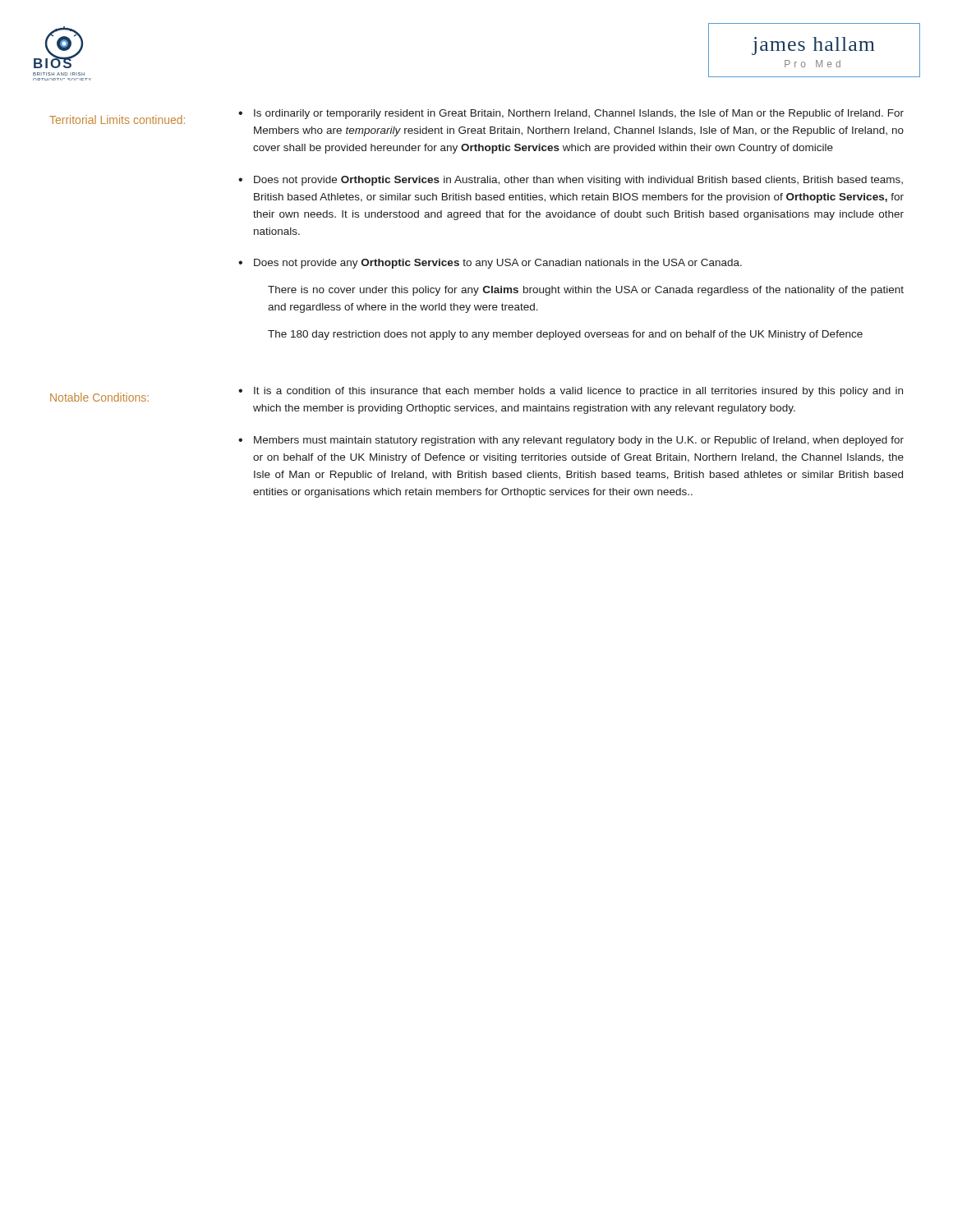The image size is (953, 1232).
Task: Click where it says "Notable Conditions:"
Action: pos(99,398)
